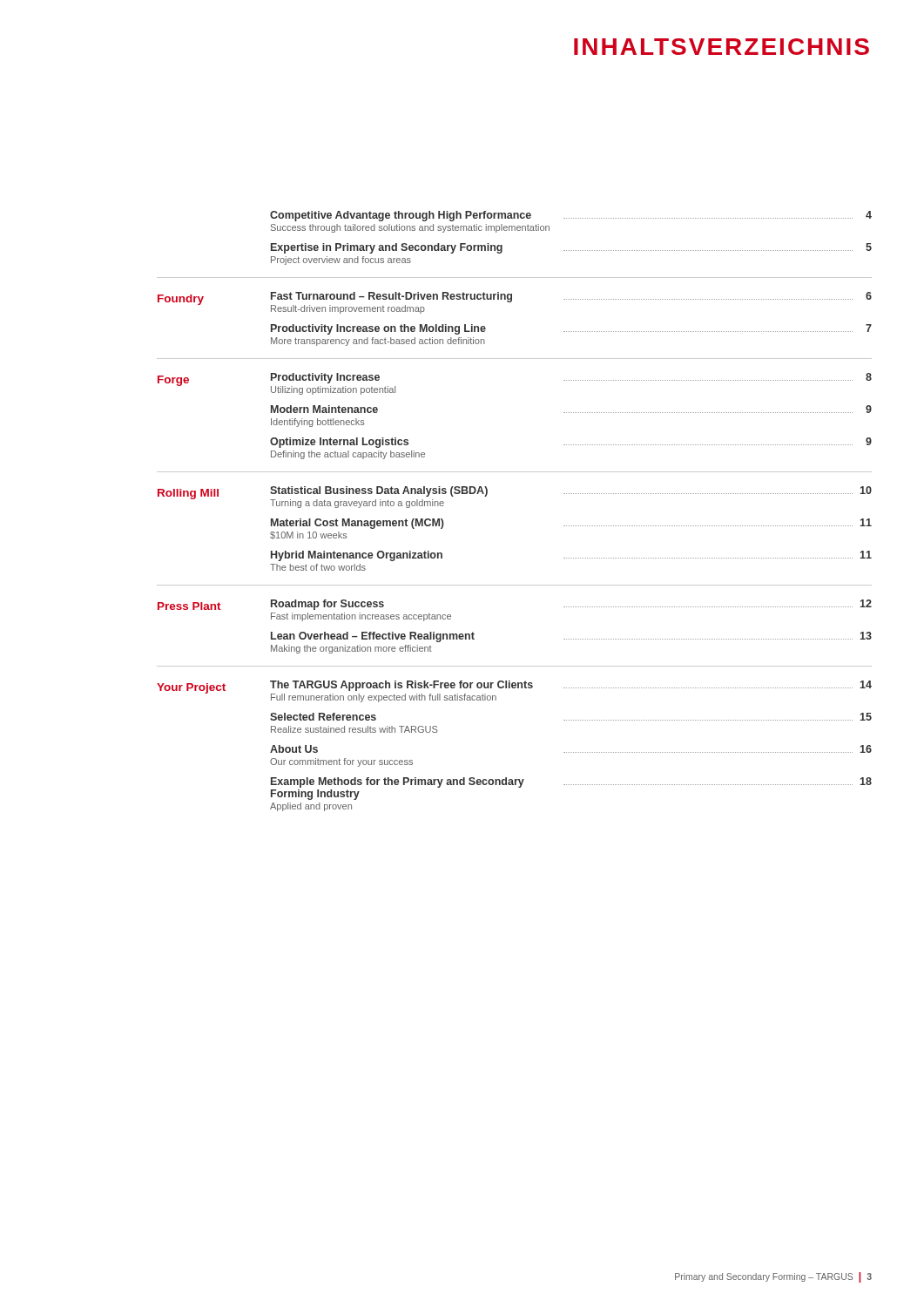Locate the text "Rolling Mill"
Image resolution: width=924 pixels, height=1307 pixels.
point(188,493)
